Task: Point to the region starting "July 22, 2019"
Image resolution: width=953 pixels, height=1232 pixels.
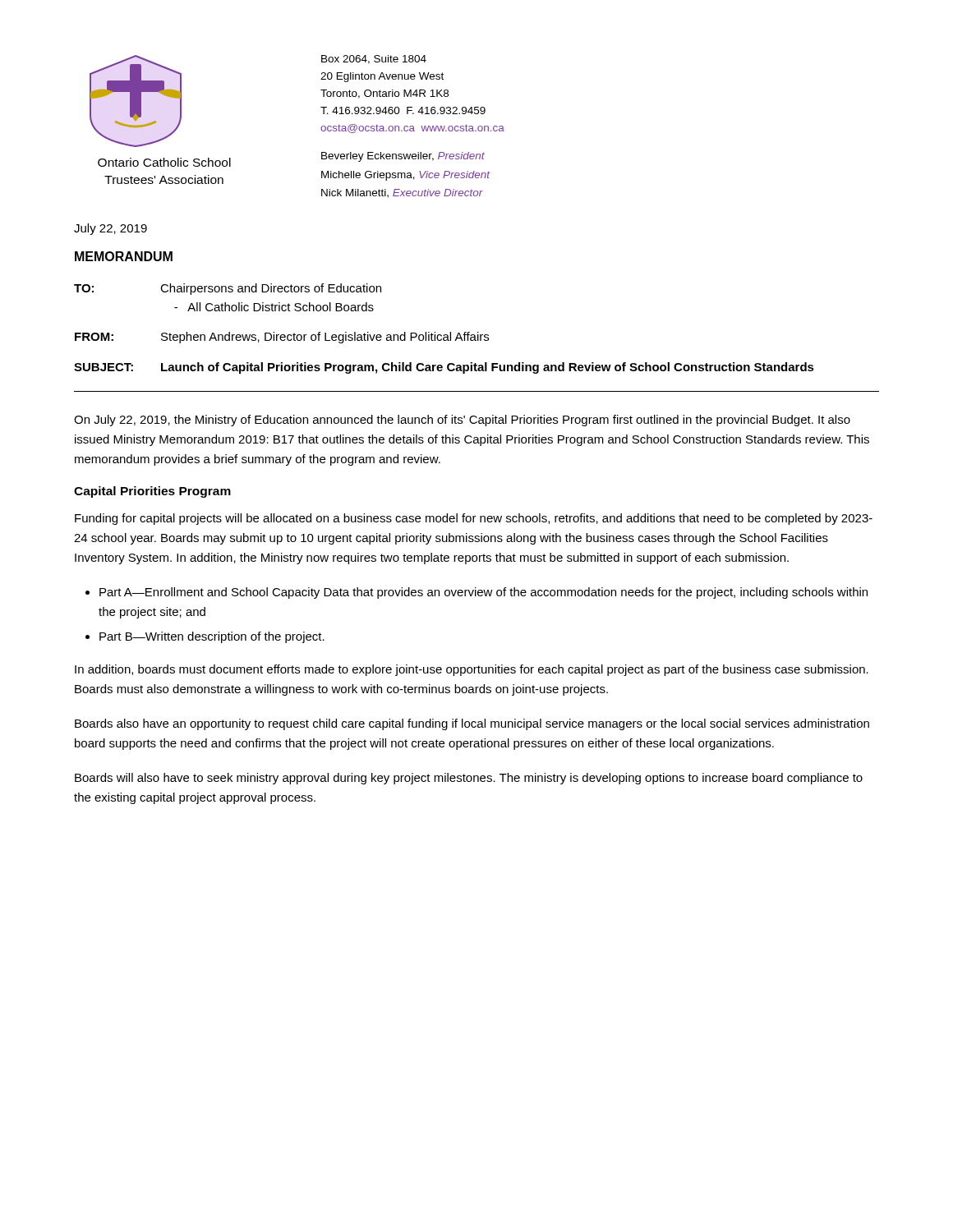Action: [x=111, y=228]
